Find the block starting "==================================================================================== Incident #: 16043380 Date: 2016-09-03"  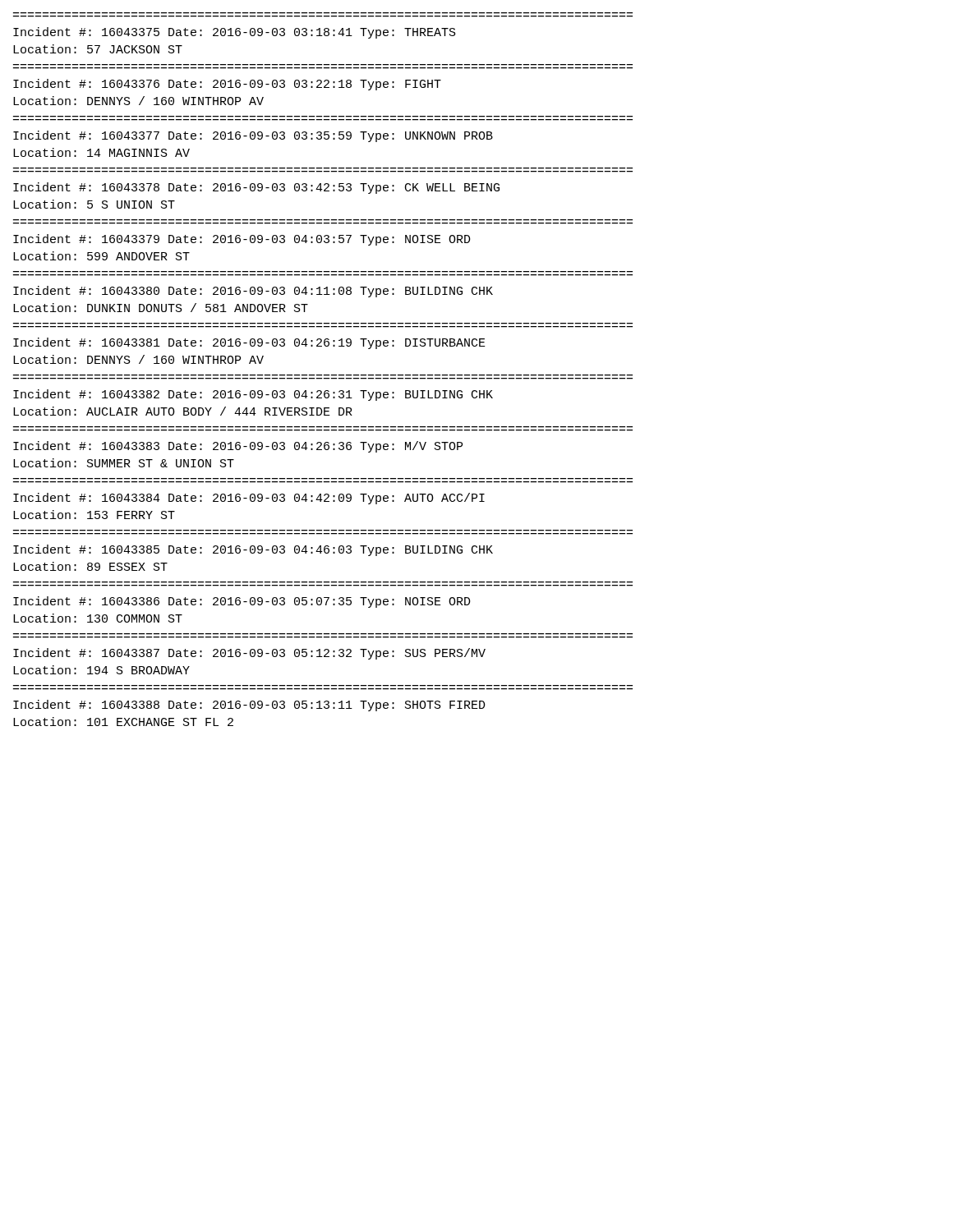tap(476, 293)
